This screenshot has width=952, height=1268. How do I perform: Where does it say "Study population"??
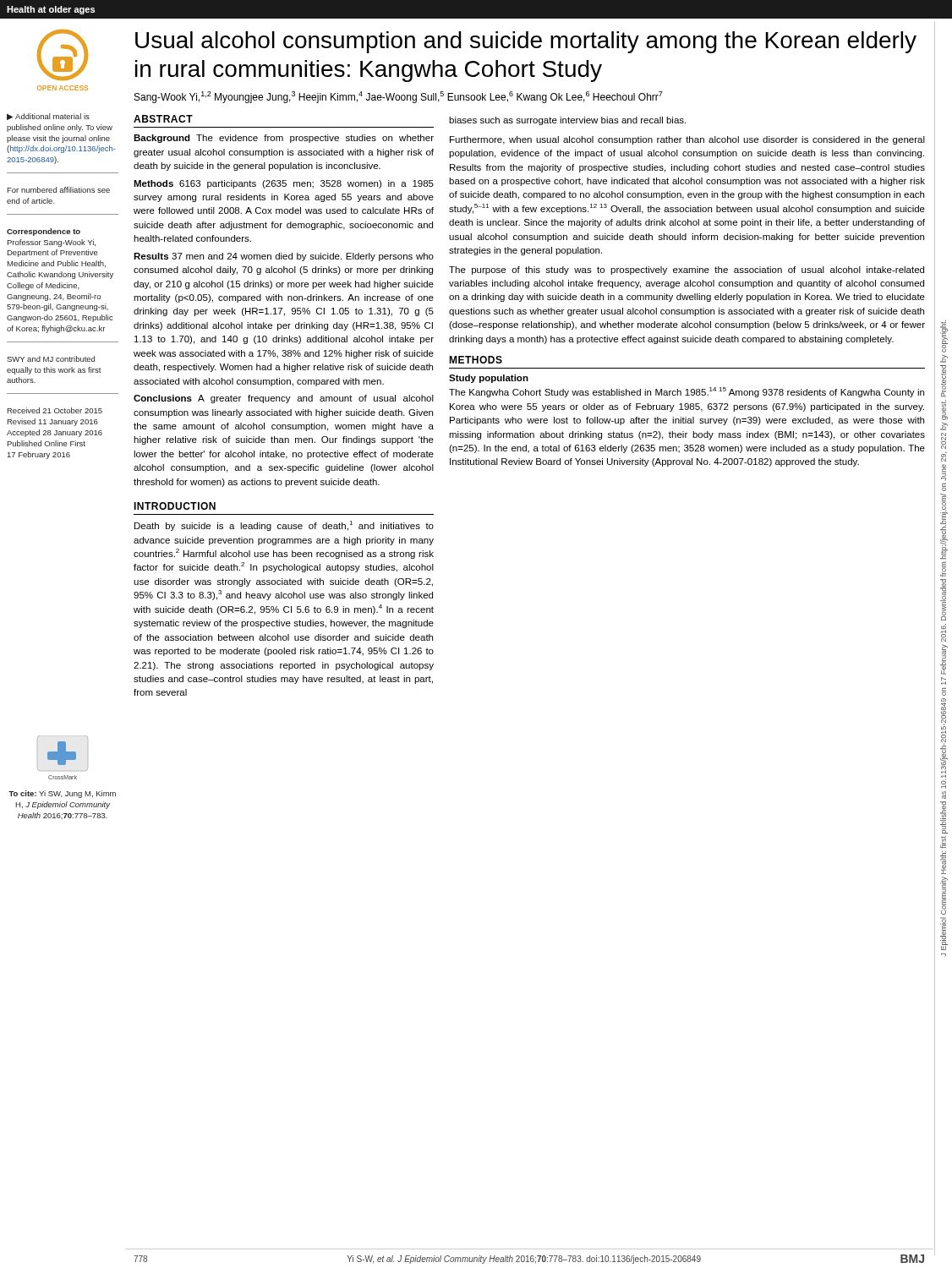click(489, 378)
